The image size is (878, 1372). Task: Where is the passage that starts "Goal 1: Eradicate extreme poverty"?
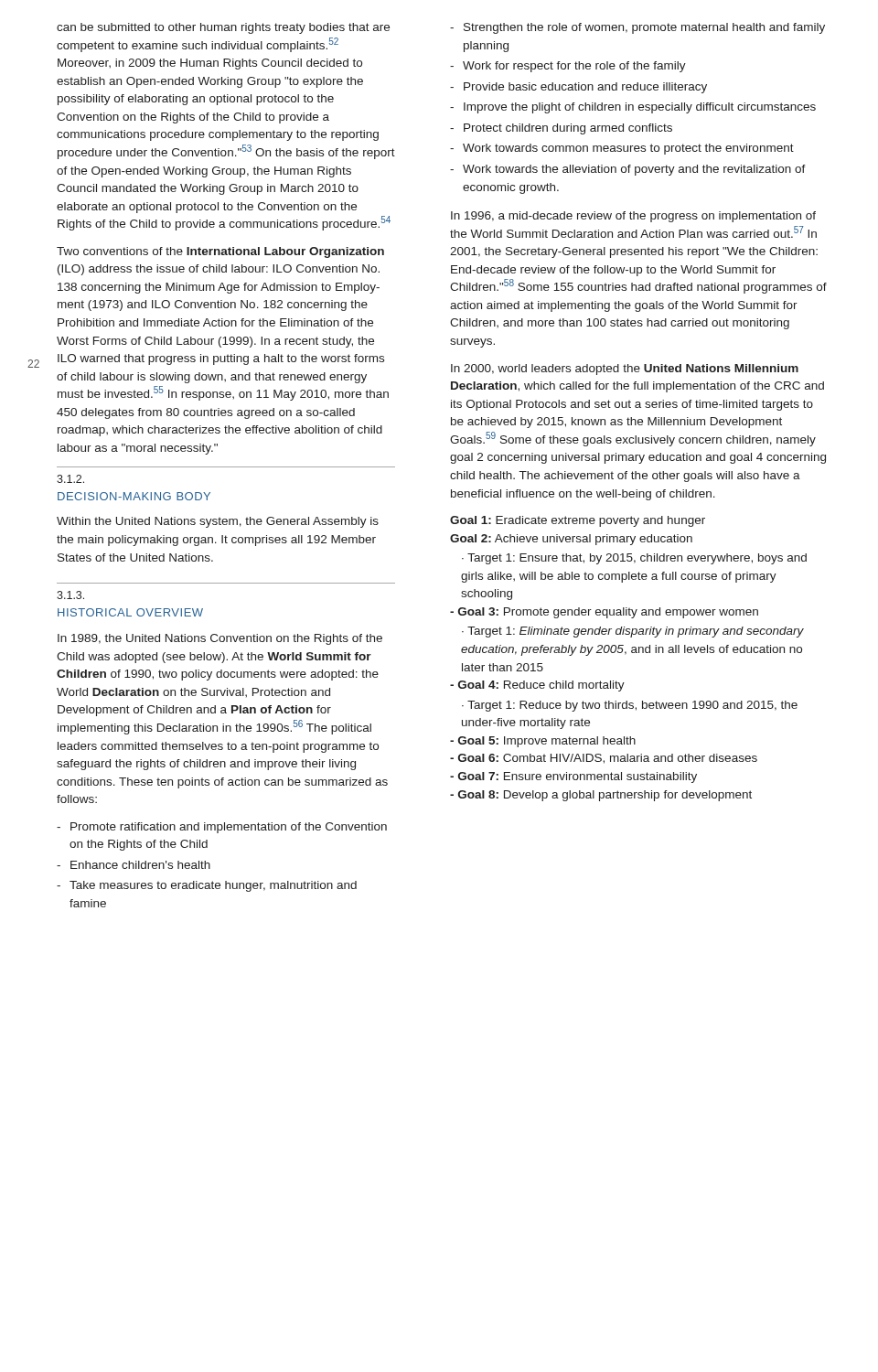pyautogui.click(x=640, y=520)
